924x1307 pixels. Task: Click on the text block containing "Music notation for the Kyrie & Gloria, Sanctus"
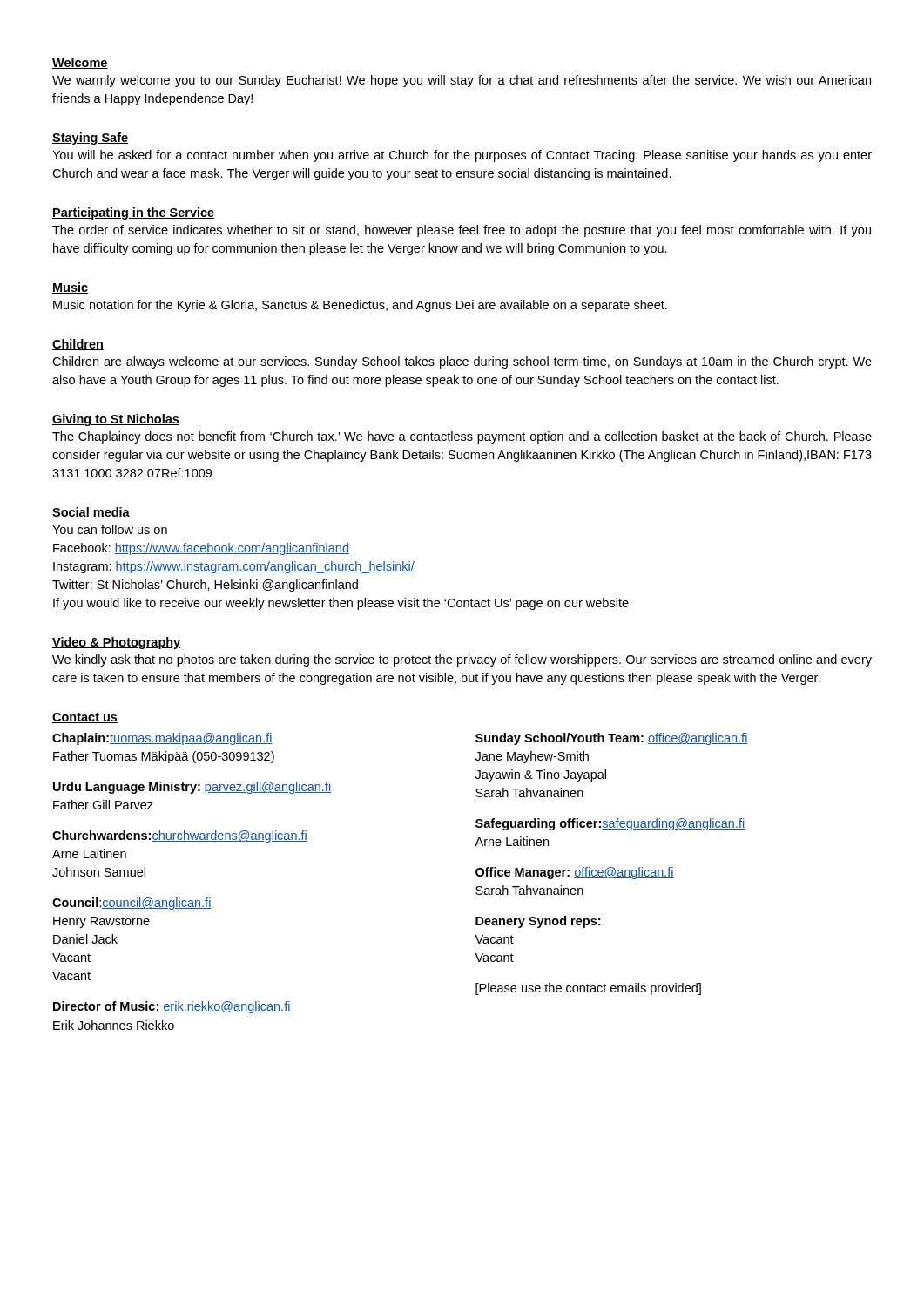click(360, 305)
